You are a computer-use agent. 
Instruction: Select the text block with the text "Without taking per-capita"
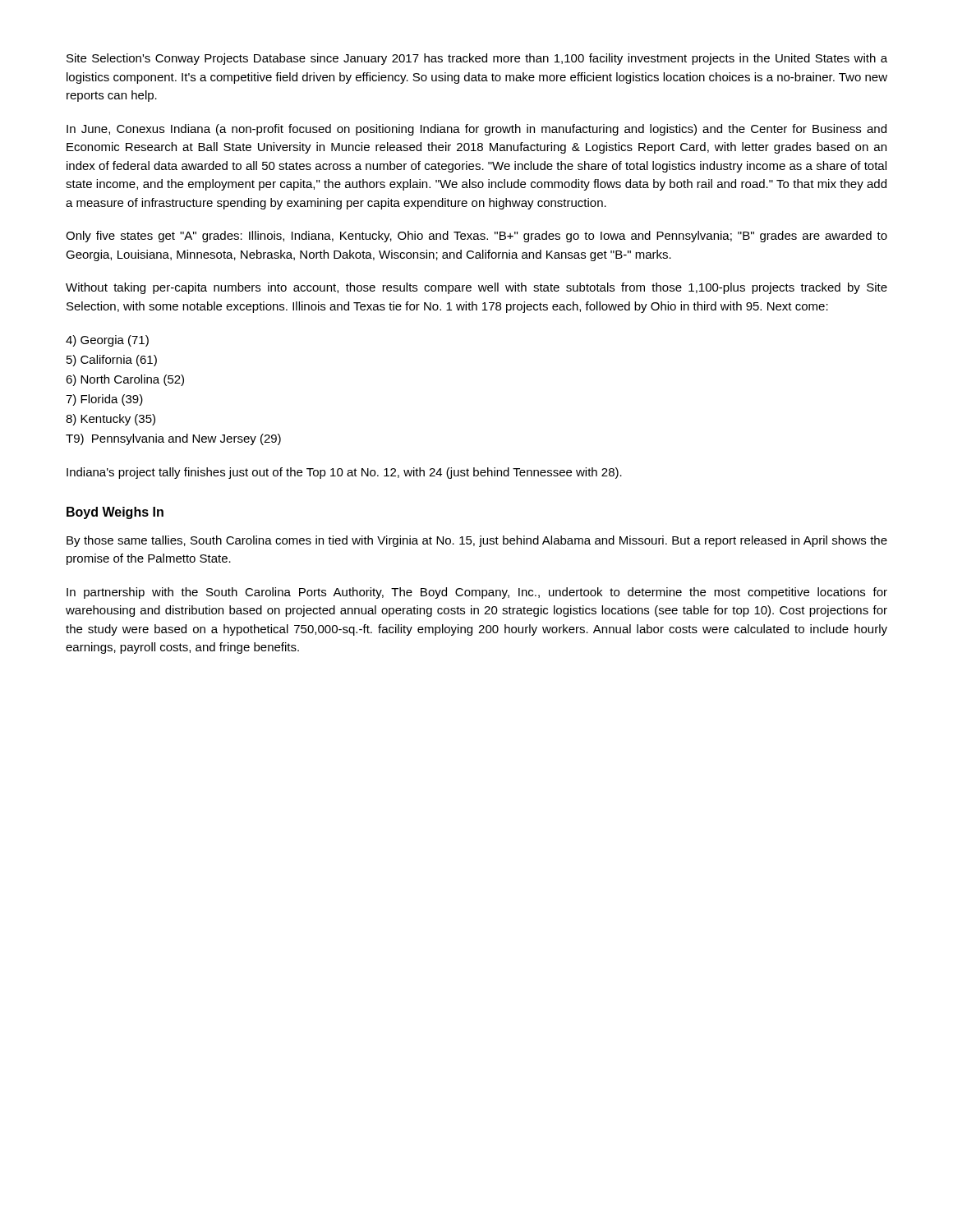pyautogui.click(x=476, y=296)
